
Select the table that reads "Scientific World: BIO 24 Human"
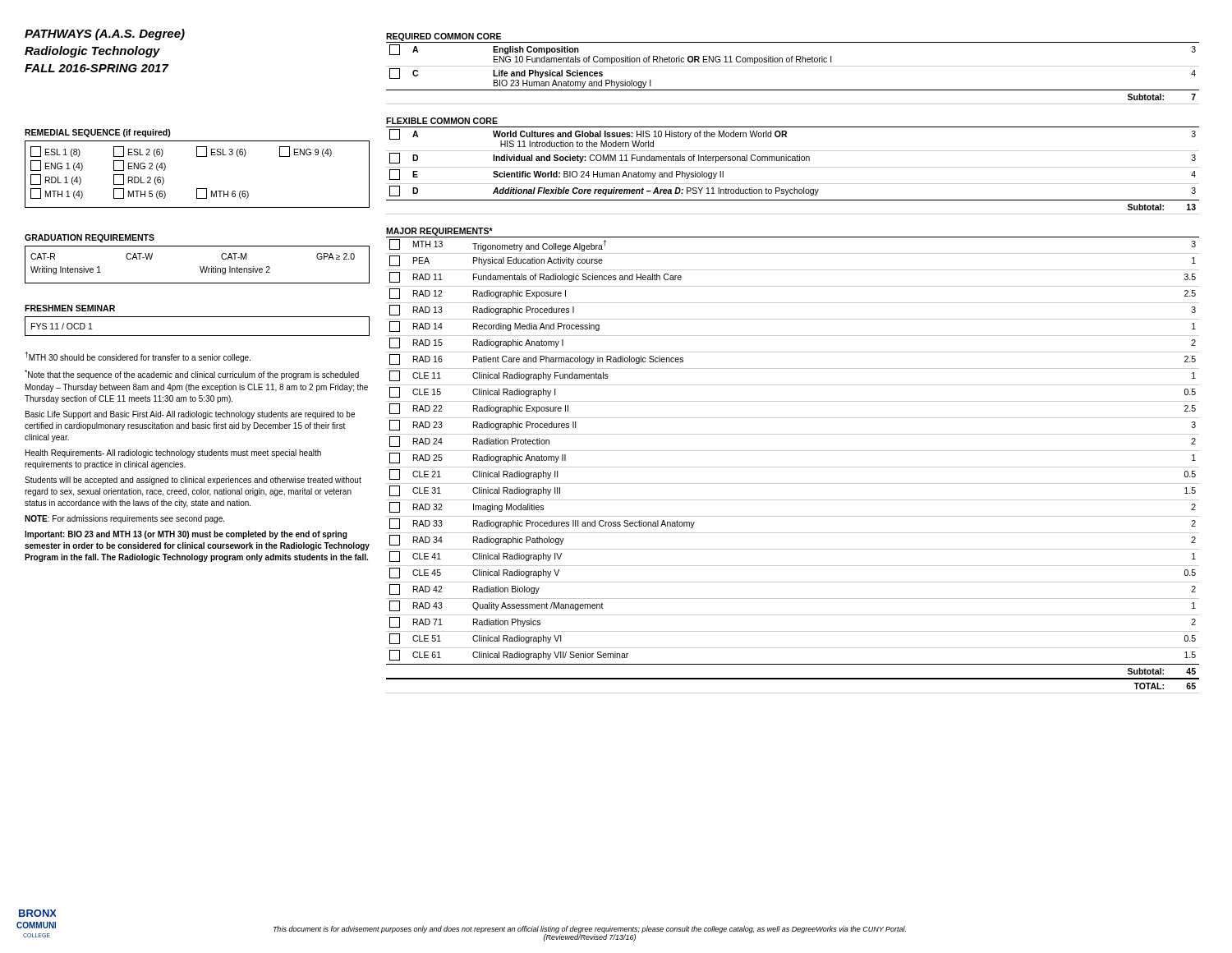pyautogui.click(x=793, y=171)
